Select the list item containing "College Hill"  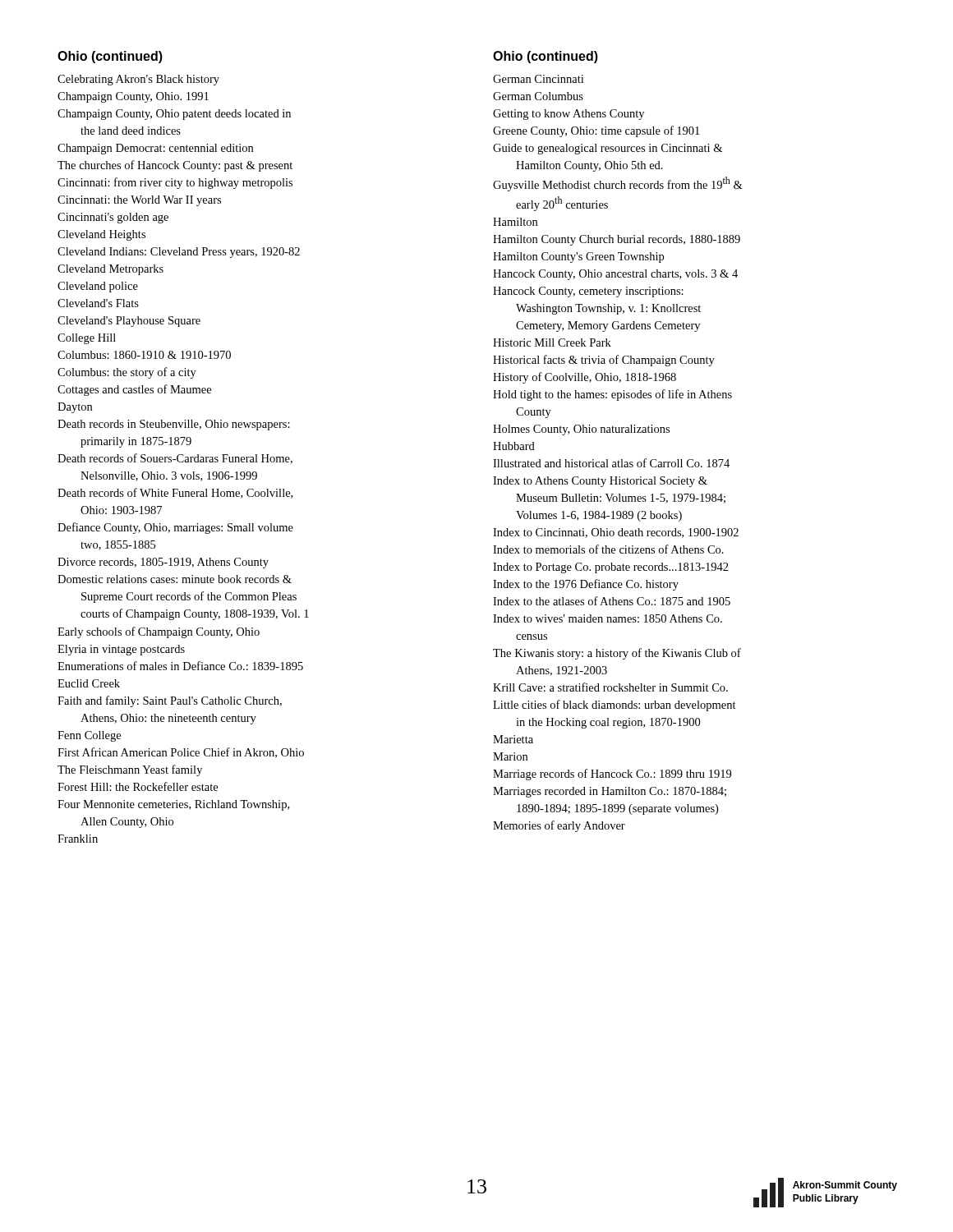(87, 338)
